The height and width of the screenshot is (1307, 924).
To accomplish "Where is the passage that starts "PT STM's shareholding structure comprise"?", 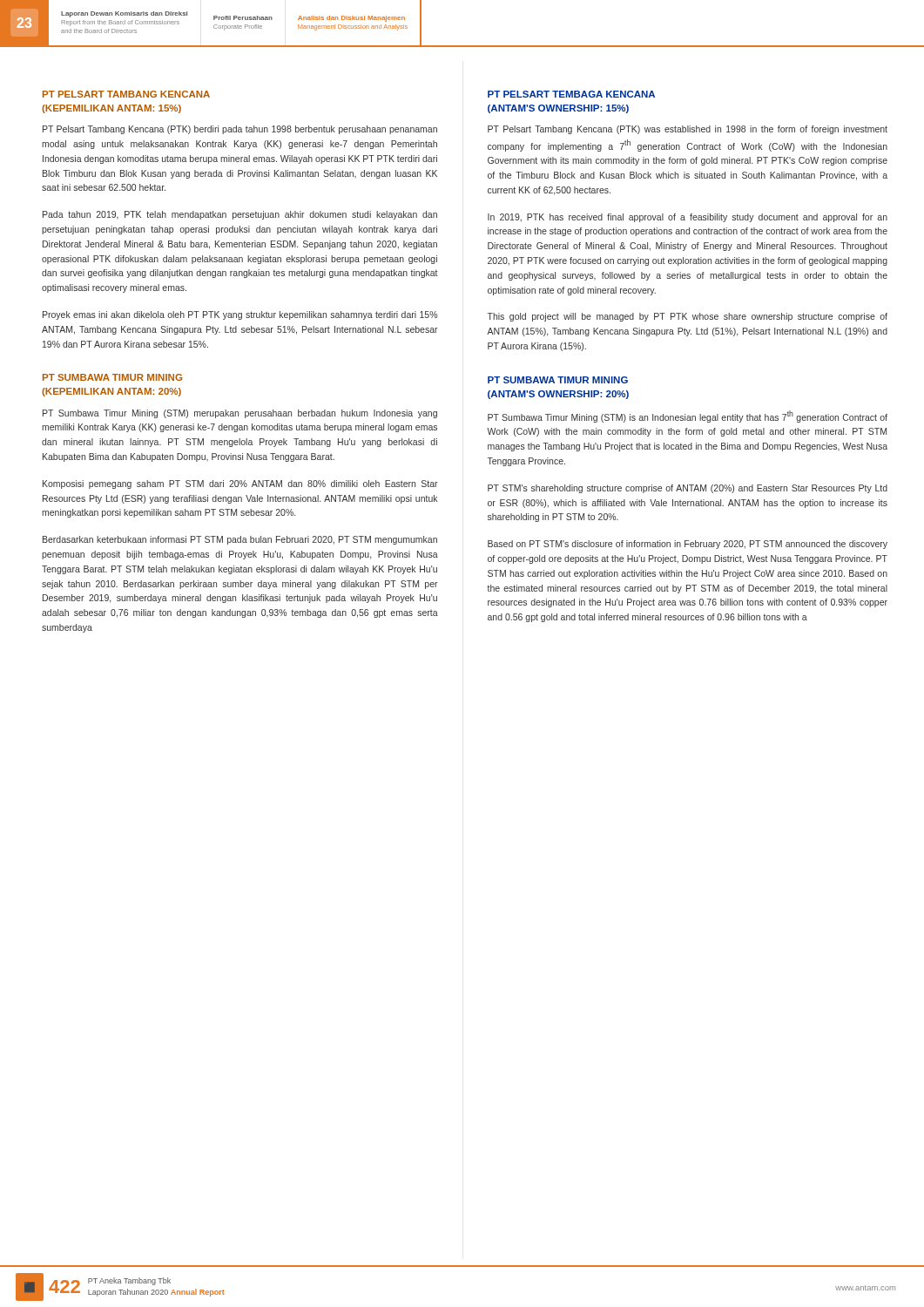I will pos(687,502).
